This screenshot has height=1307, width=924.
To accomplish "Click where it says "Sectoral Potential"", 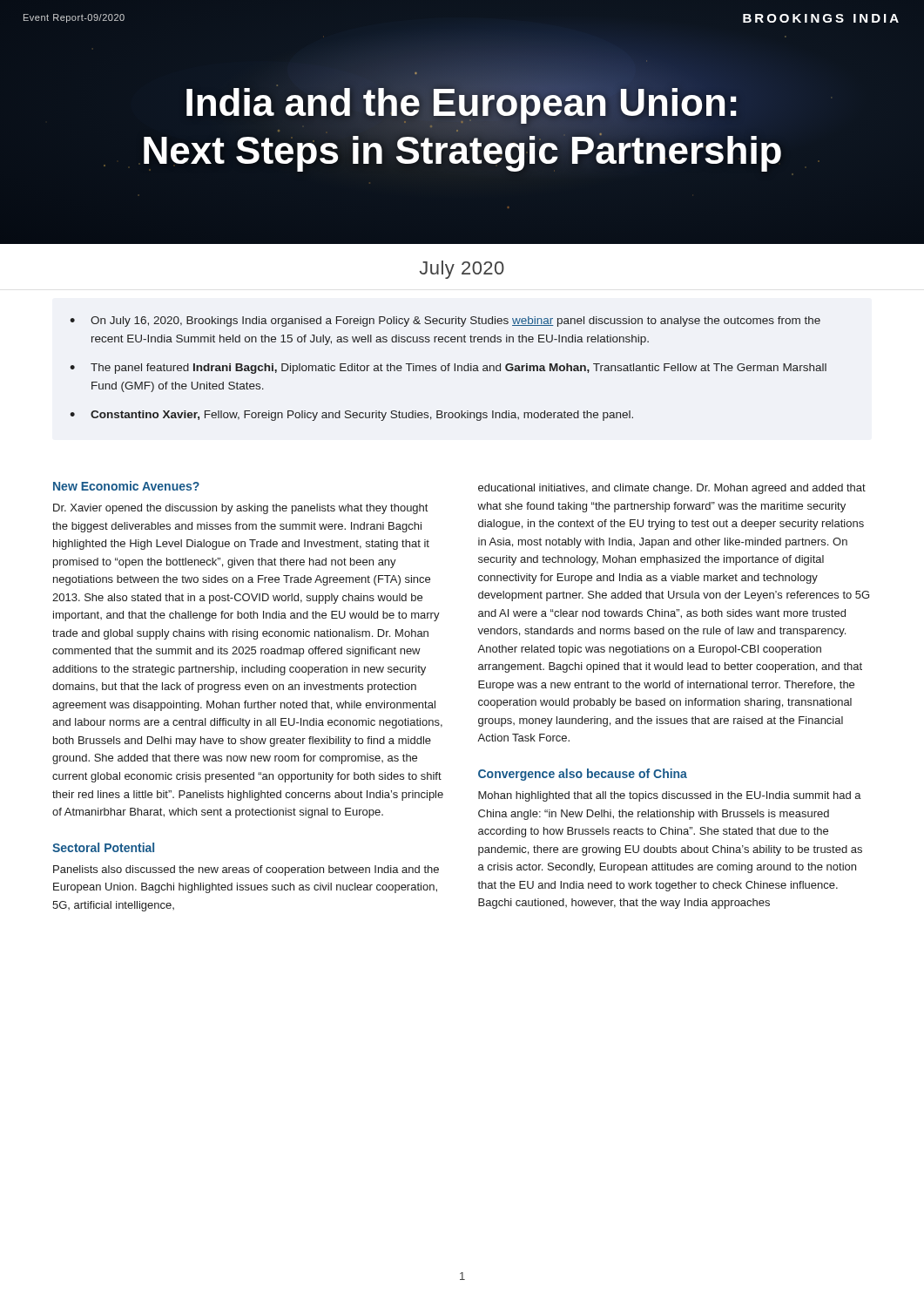I will pos(104,847).
